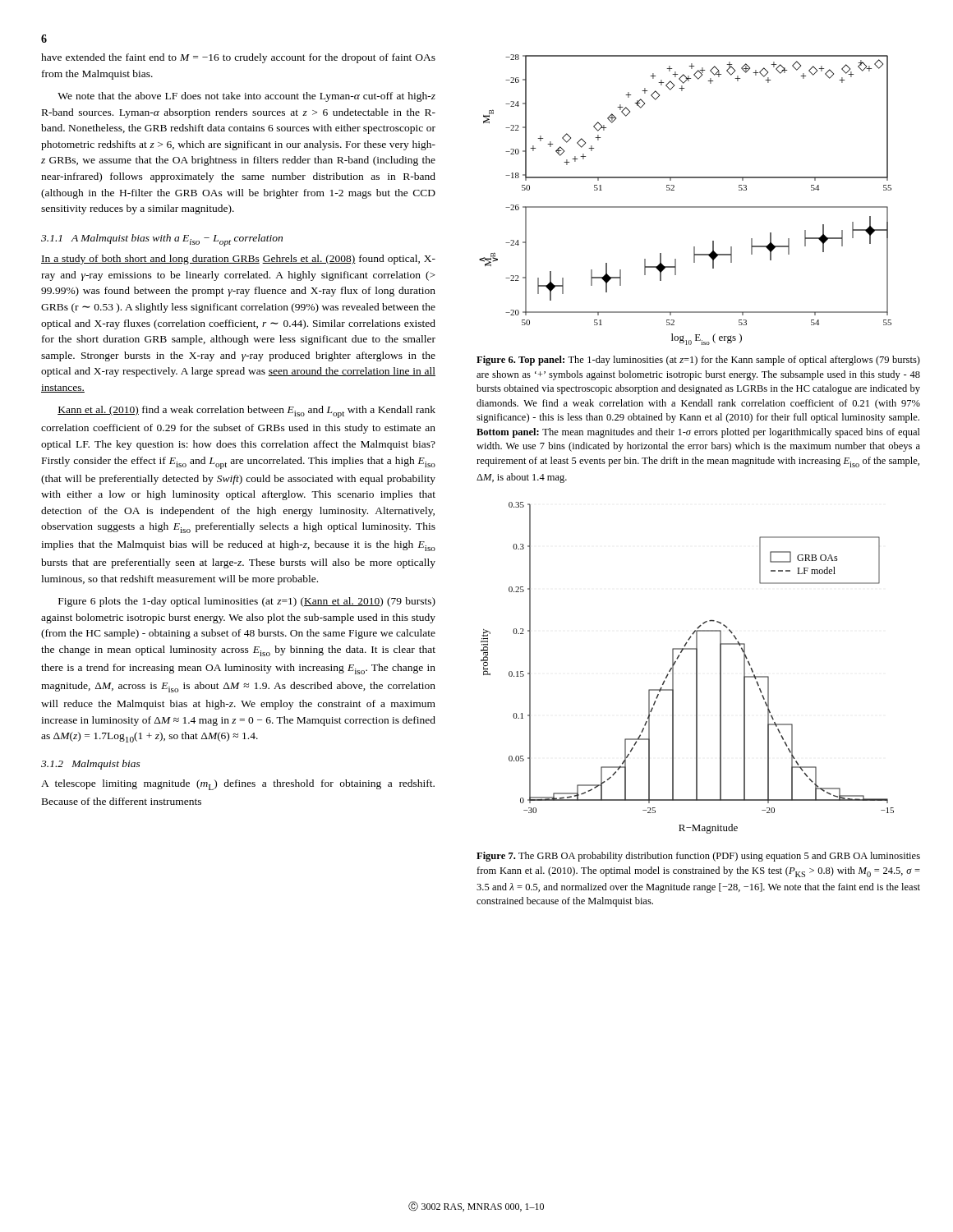Select the scatter plot
This screenshot has width=953, height=1232.
pos(698,189)
